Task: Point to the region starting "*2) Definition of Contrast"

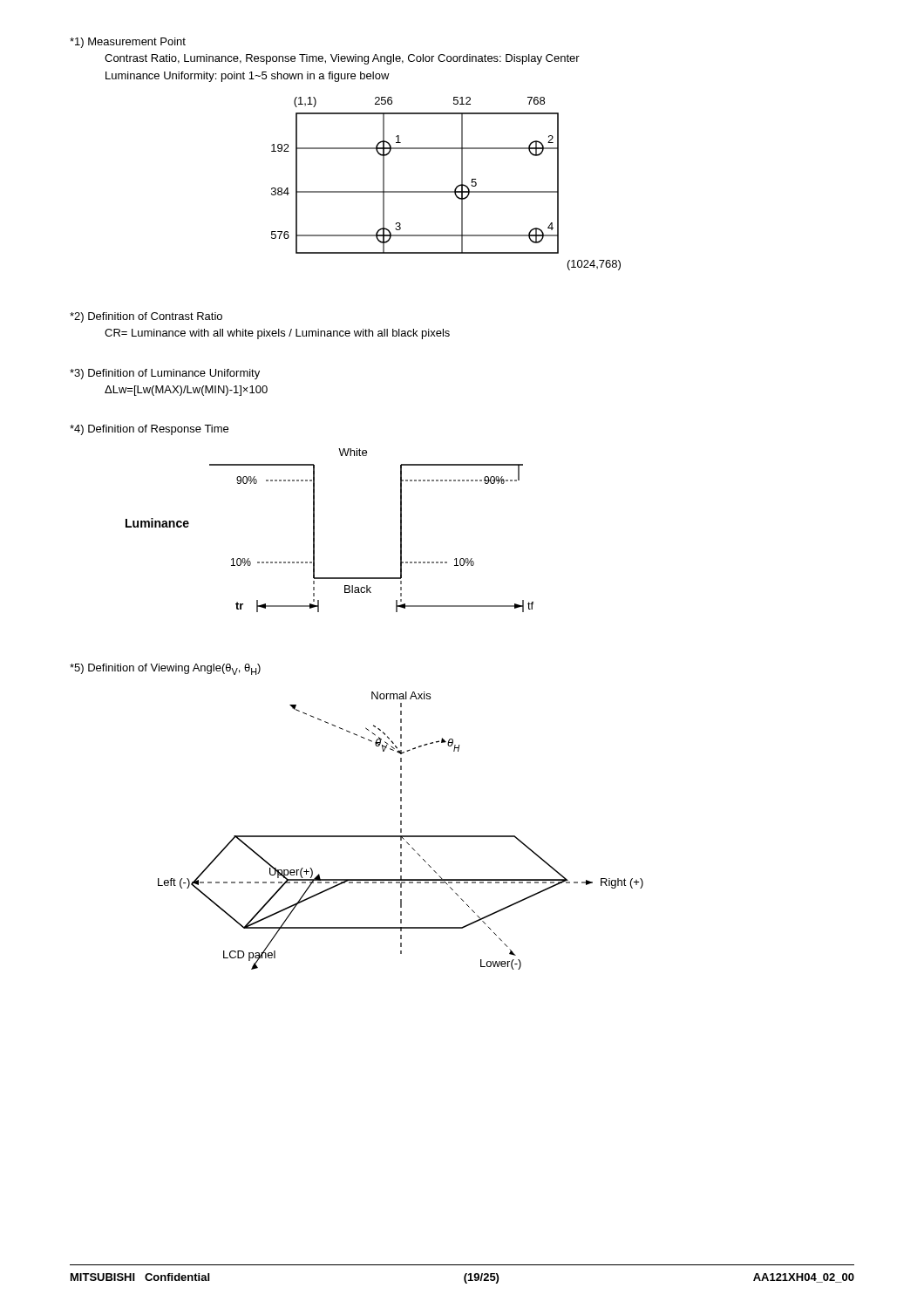Action: 146,317
